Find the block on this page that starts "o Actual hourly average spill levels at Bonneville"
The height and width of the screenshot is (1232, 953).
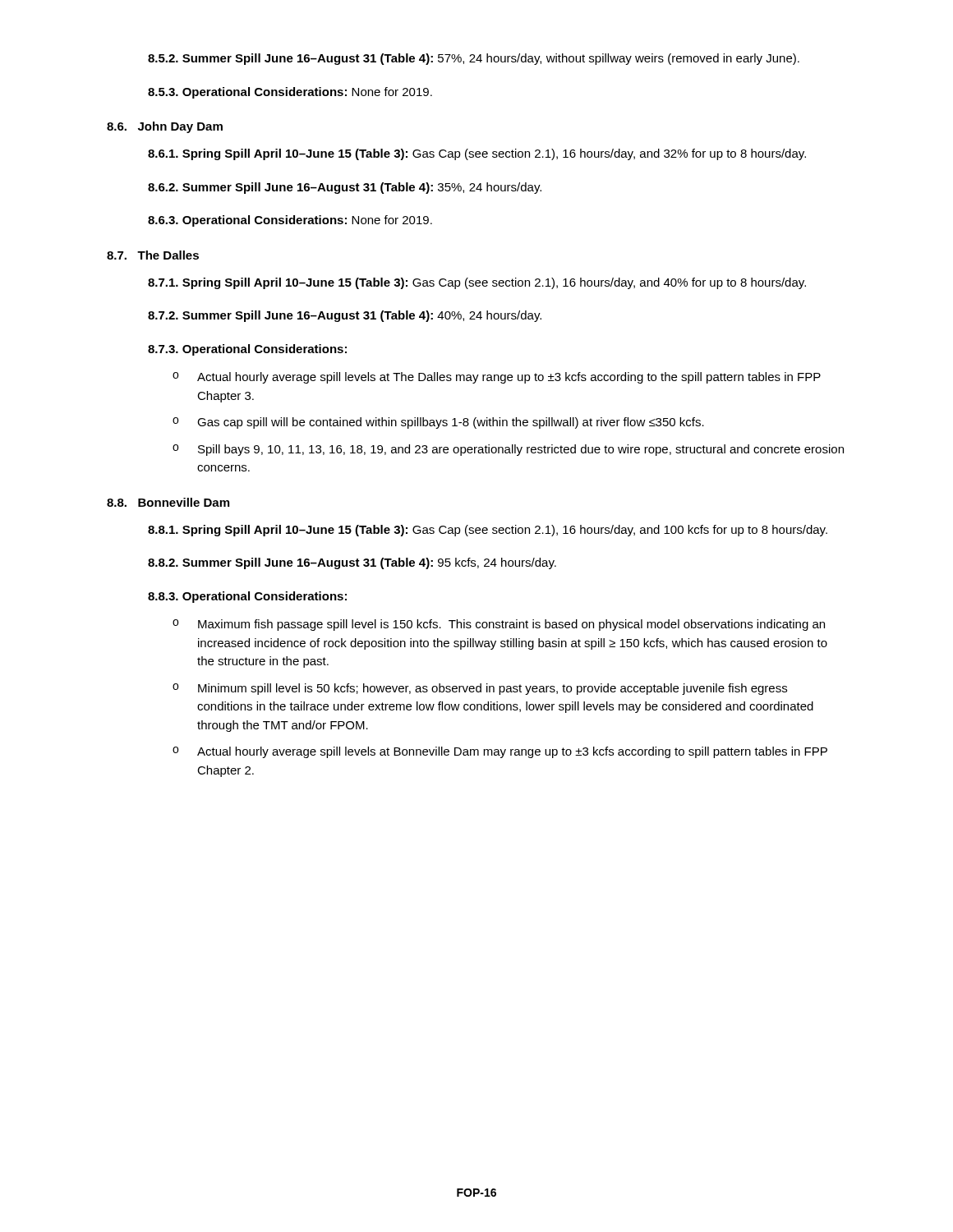(x=509, y=761)
